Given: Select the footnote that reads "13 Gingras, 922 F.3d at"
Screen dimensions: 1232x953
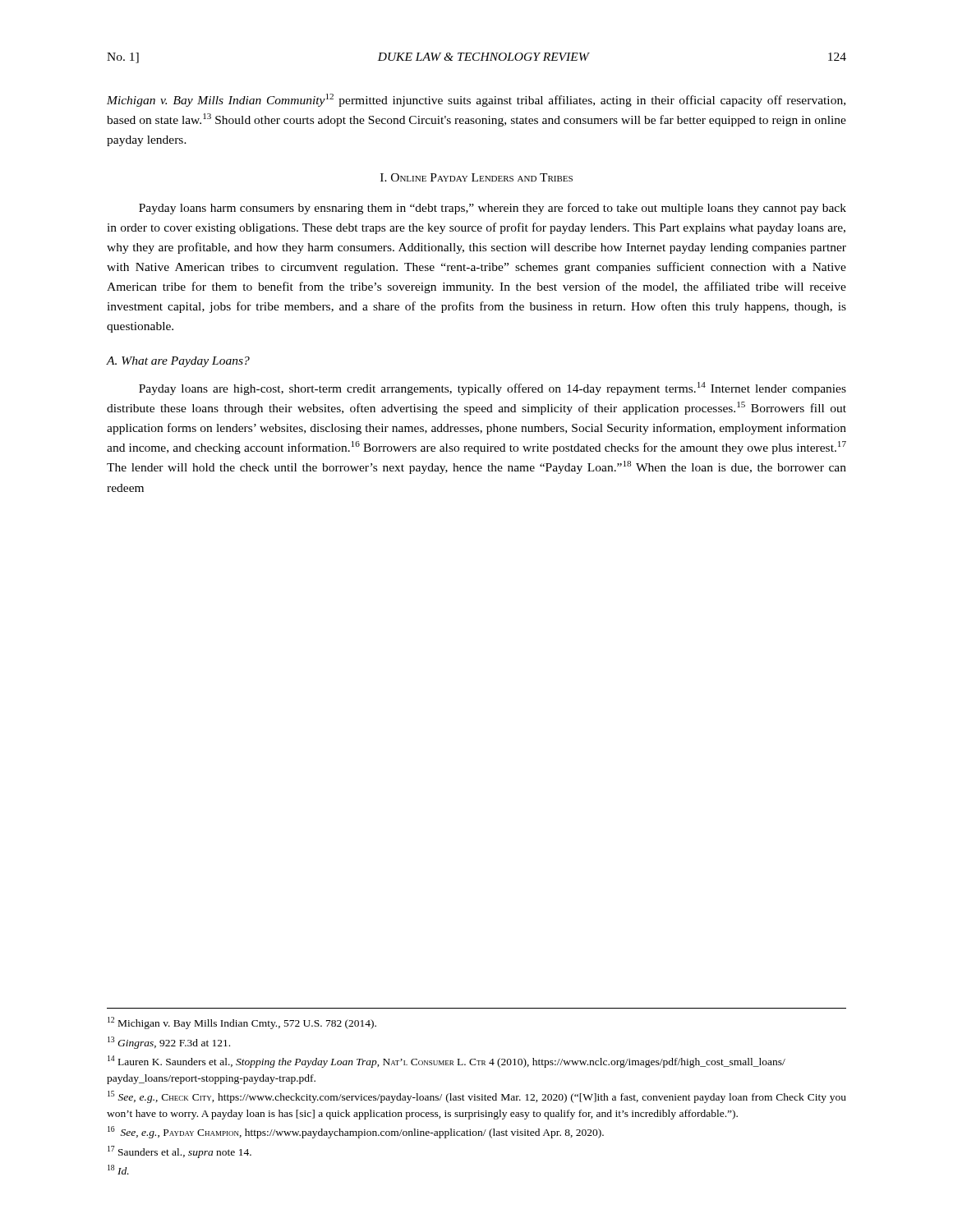Looking at the screenshot, I should coord(169,1041).
